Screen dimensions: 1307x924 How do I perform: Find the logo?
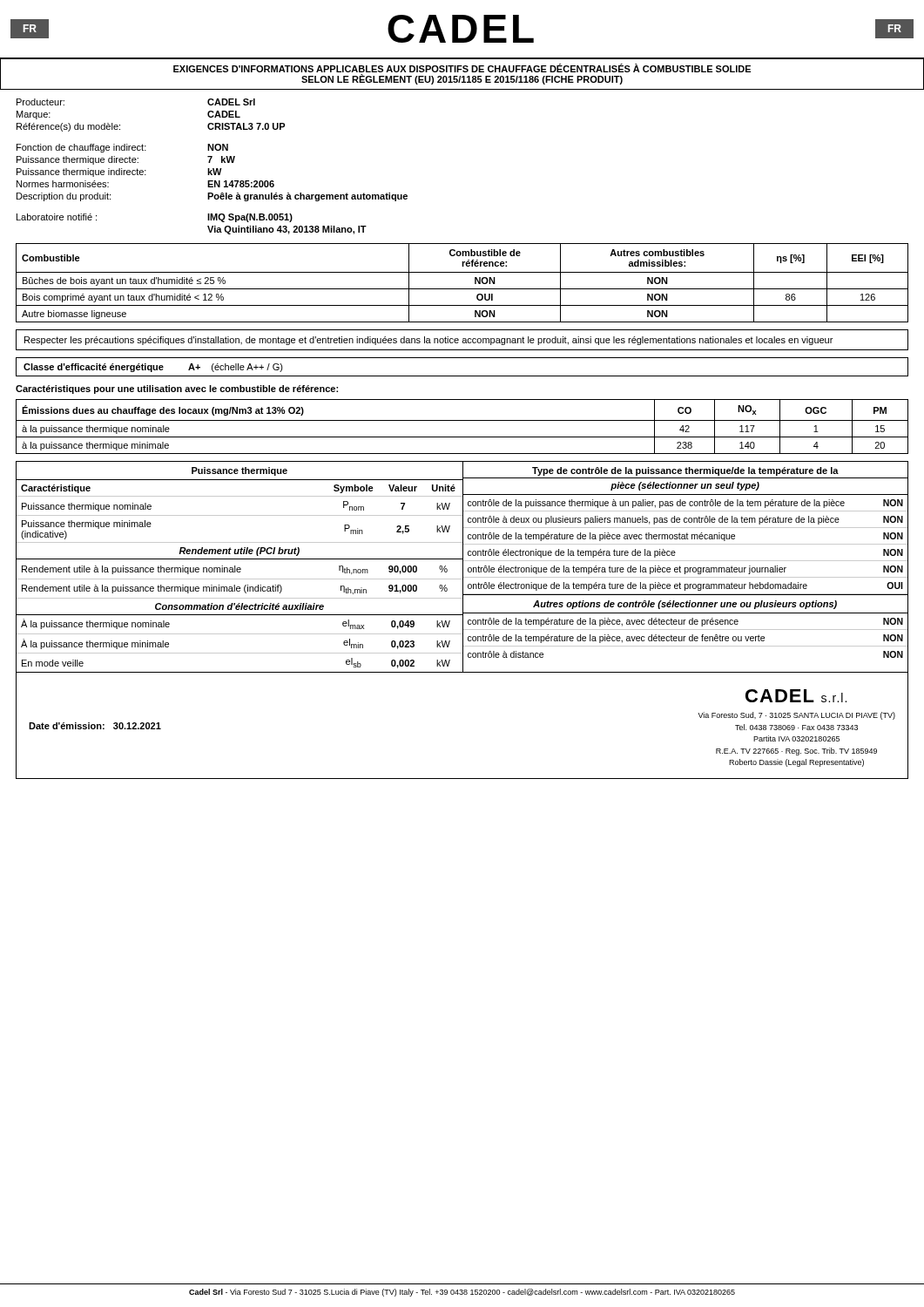tap(797, 725)
